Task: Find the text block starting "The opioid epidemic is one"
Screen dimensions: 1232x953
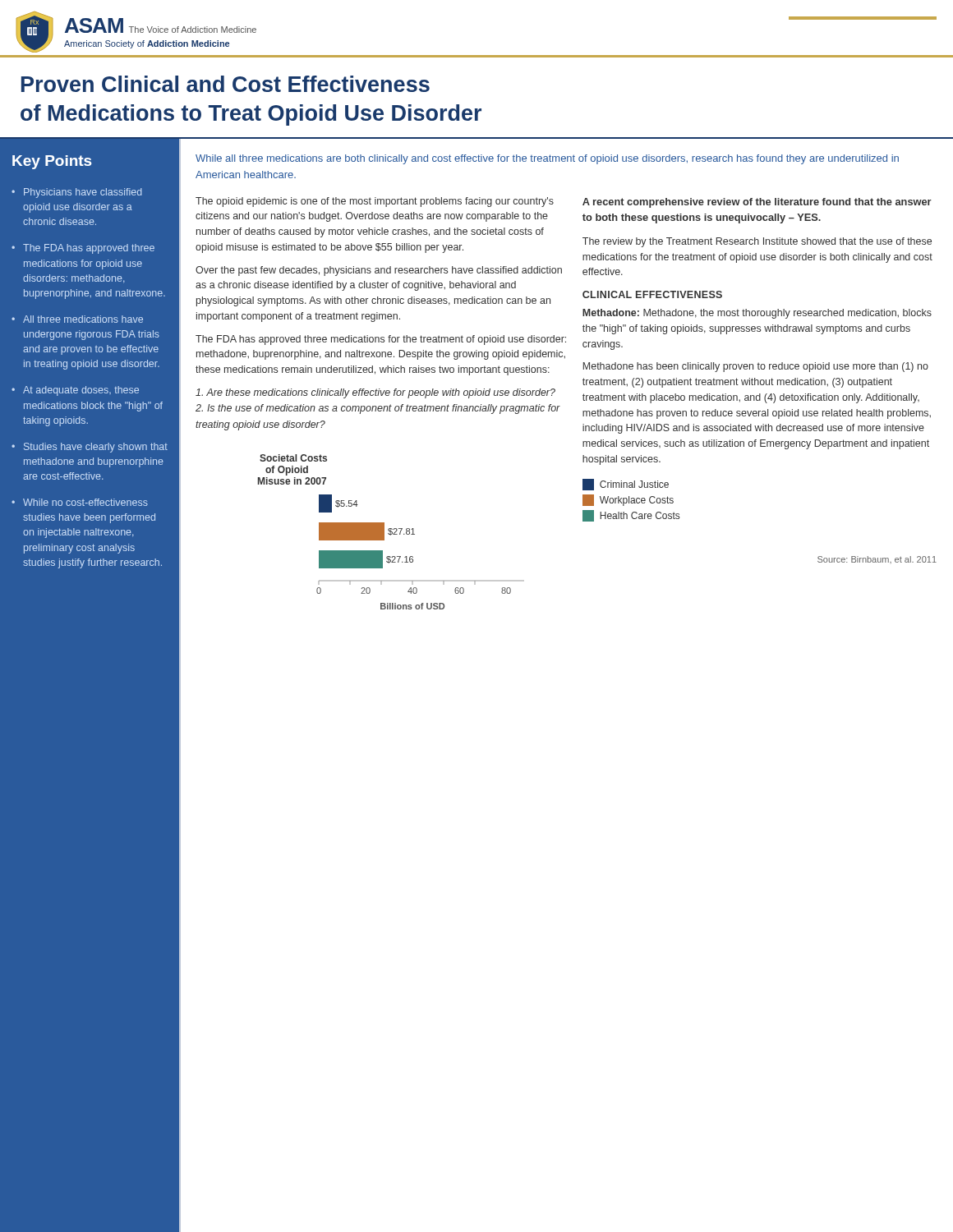Action: pyautogui.click(x=375, y=224)
